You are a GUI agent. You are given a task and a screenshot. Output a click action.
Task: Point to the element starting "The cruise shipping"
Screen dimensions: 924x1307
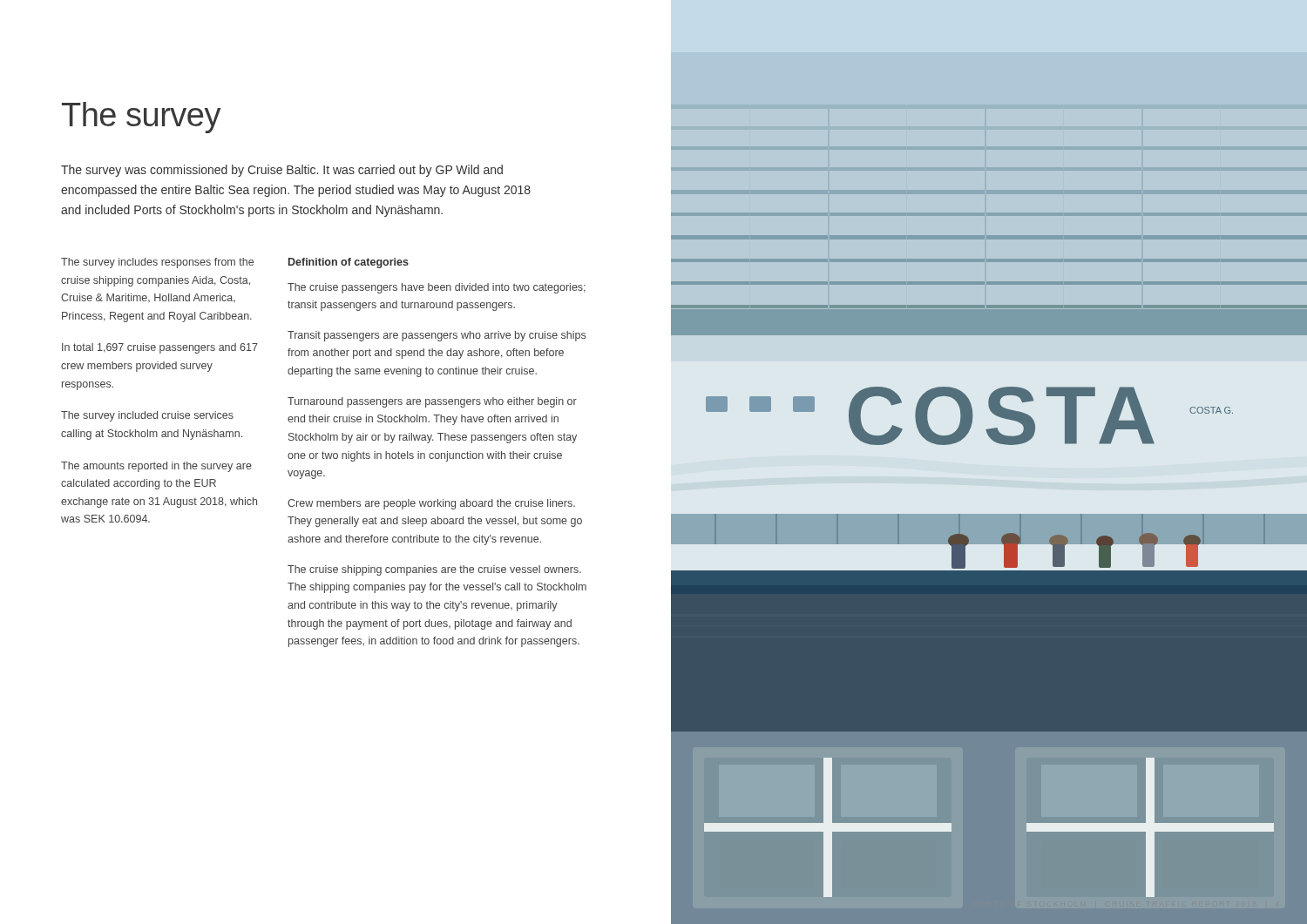coord(440,605)
